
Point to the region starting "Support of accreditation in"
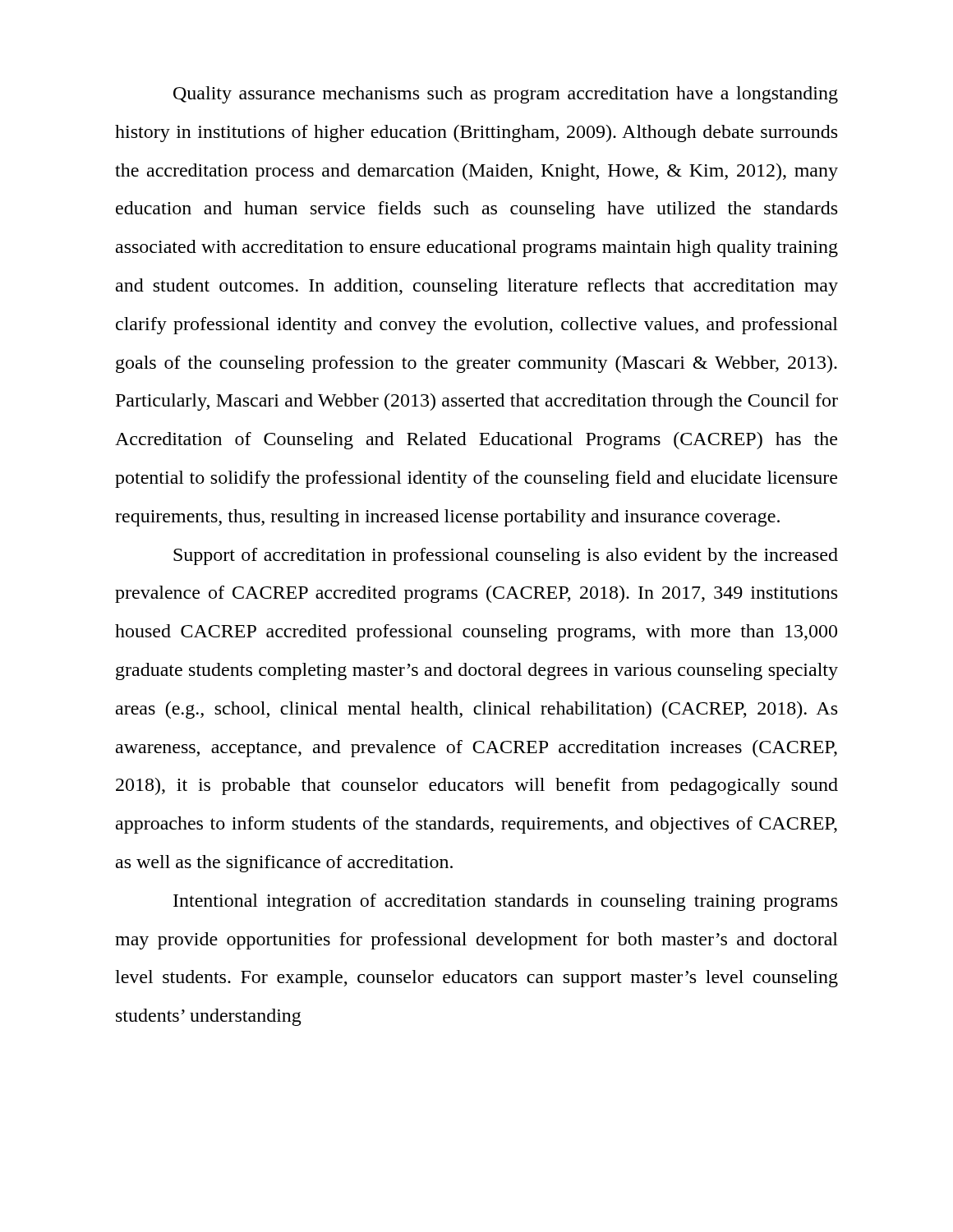(x=476, y=708)
